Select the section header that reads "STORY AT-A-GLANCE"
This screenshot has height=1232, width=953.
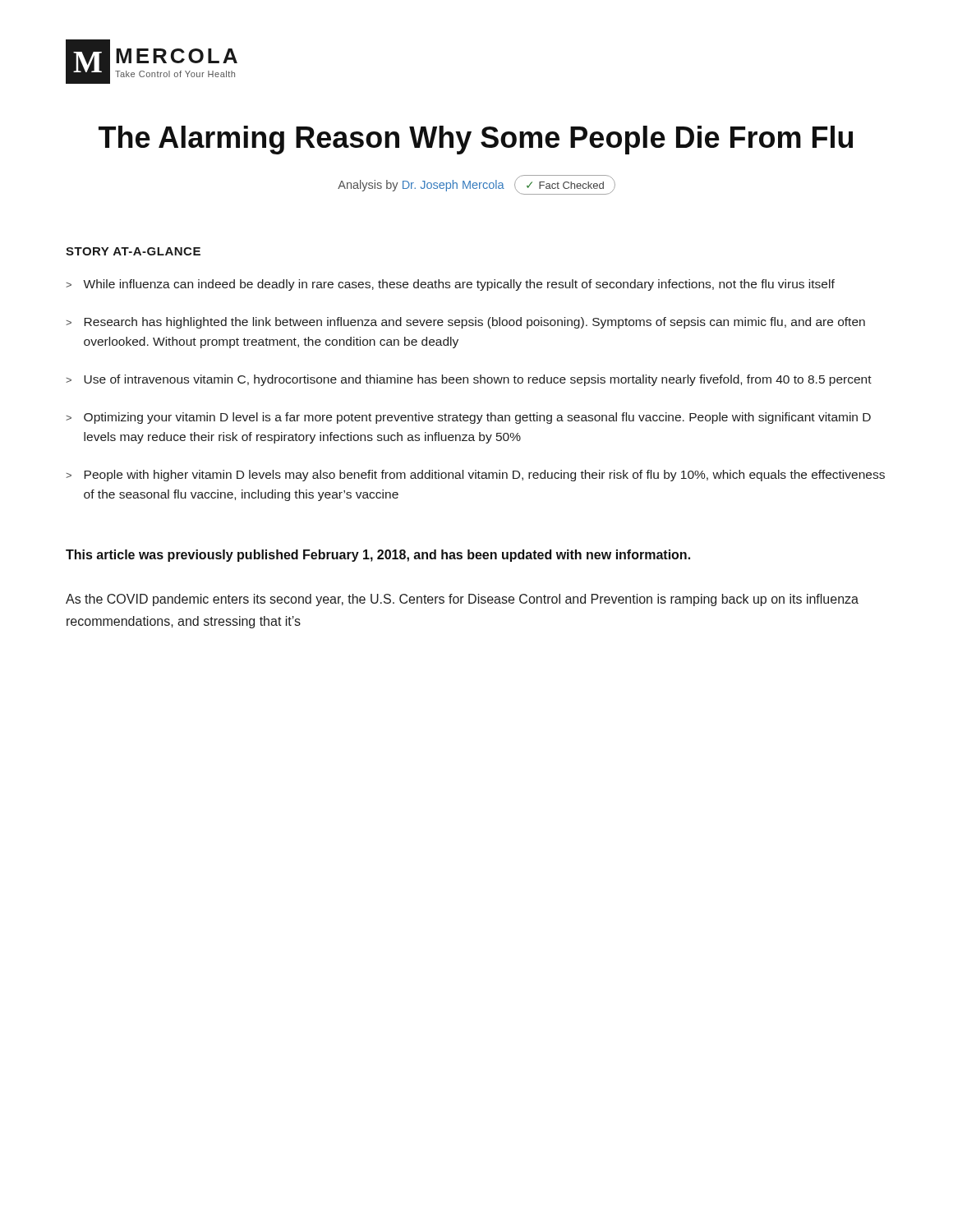point(133,251)
